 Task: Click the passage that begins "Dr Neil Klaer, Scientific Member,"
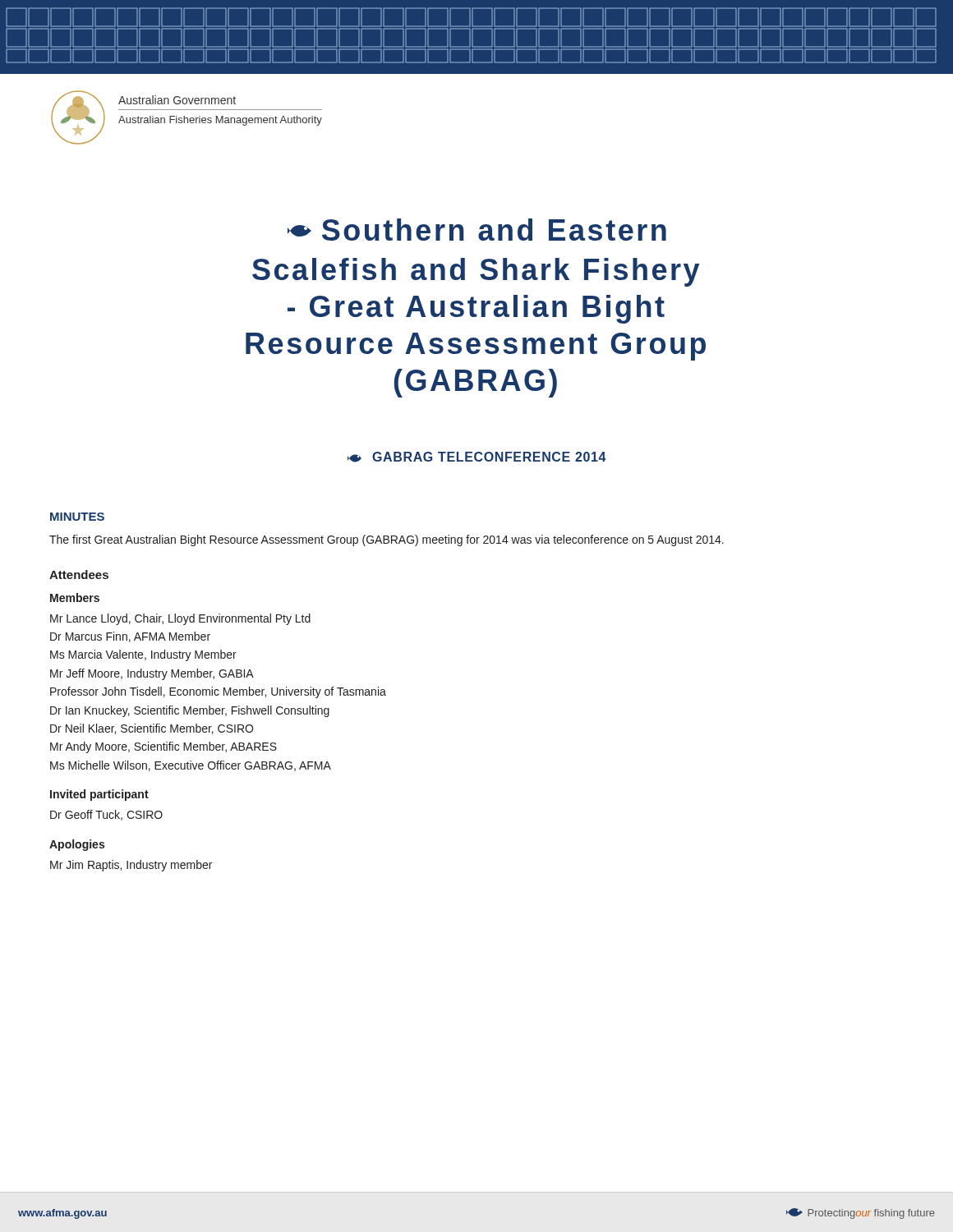pyautogui.click(x=152, y=729)
